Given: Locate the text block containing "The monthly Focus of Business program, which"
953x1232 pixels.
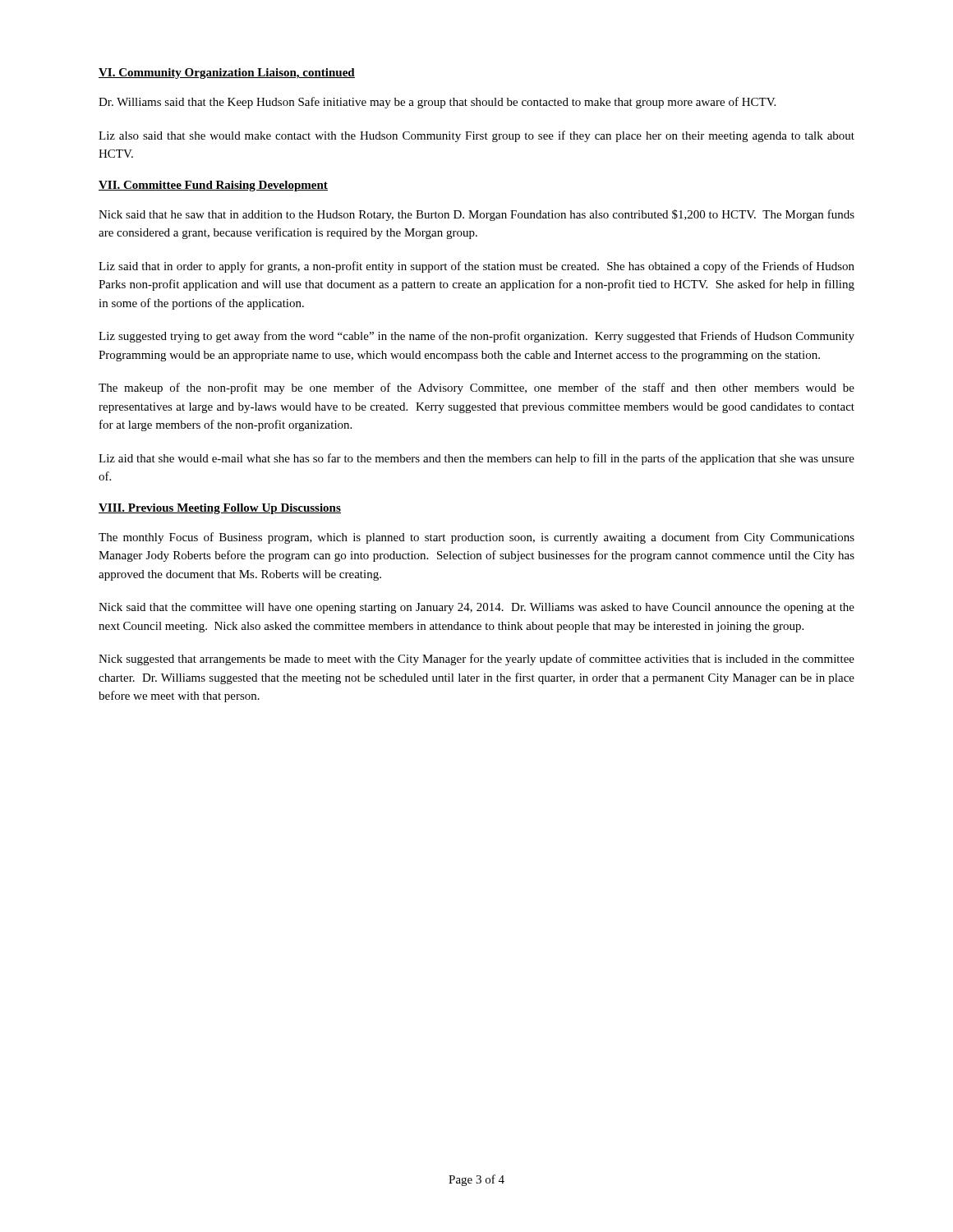Looking at the screenshot, I should 476,555.
